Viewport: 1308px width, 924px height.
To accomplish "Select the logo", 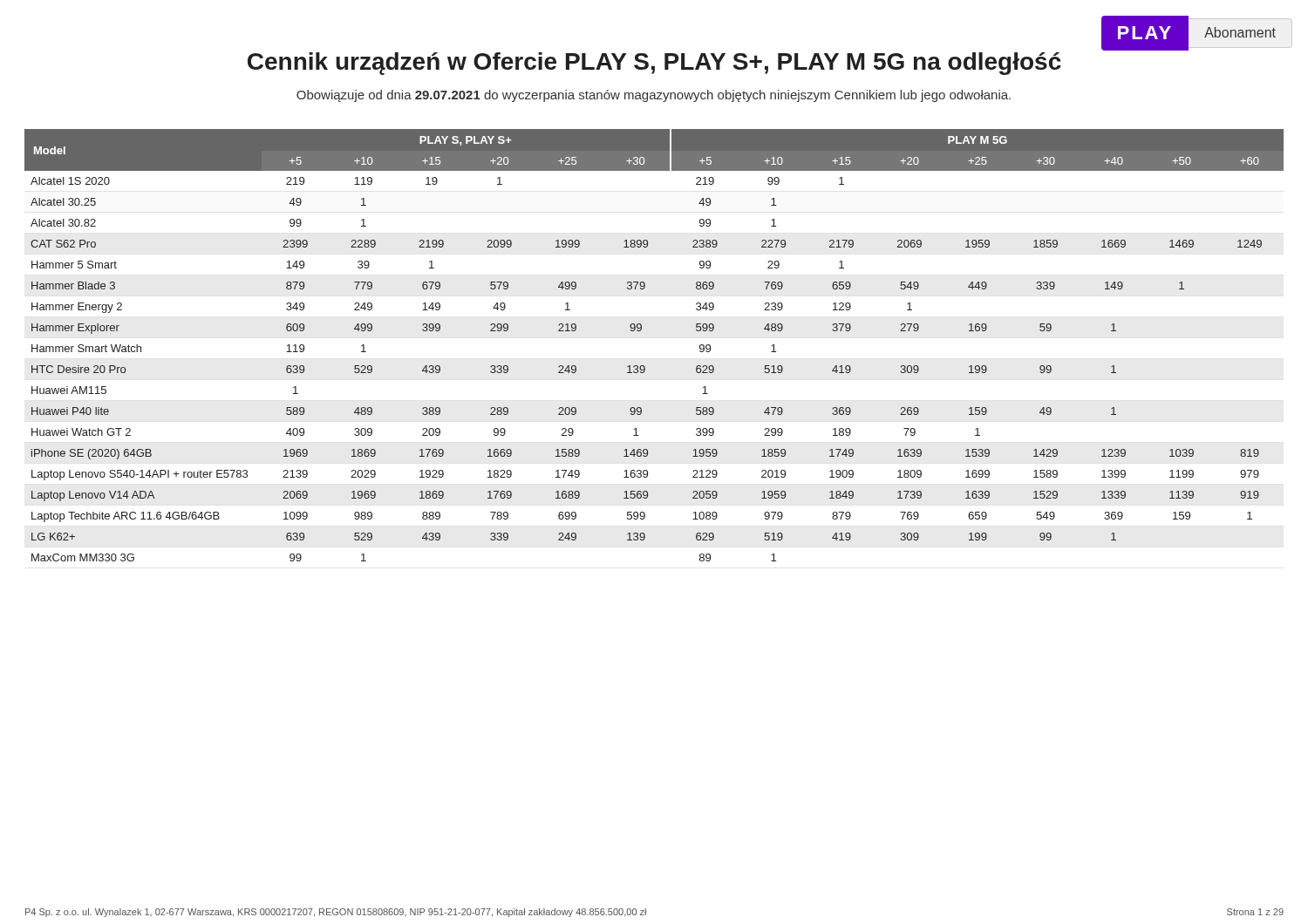I will (x=1197, y=33).
